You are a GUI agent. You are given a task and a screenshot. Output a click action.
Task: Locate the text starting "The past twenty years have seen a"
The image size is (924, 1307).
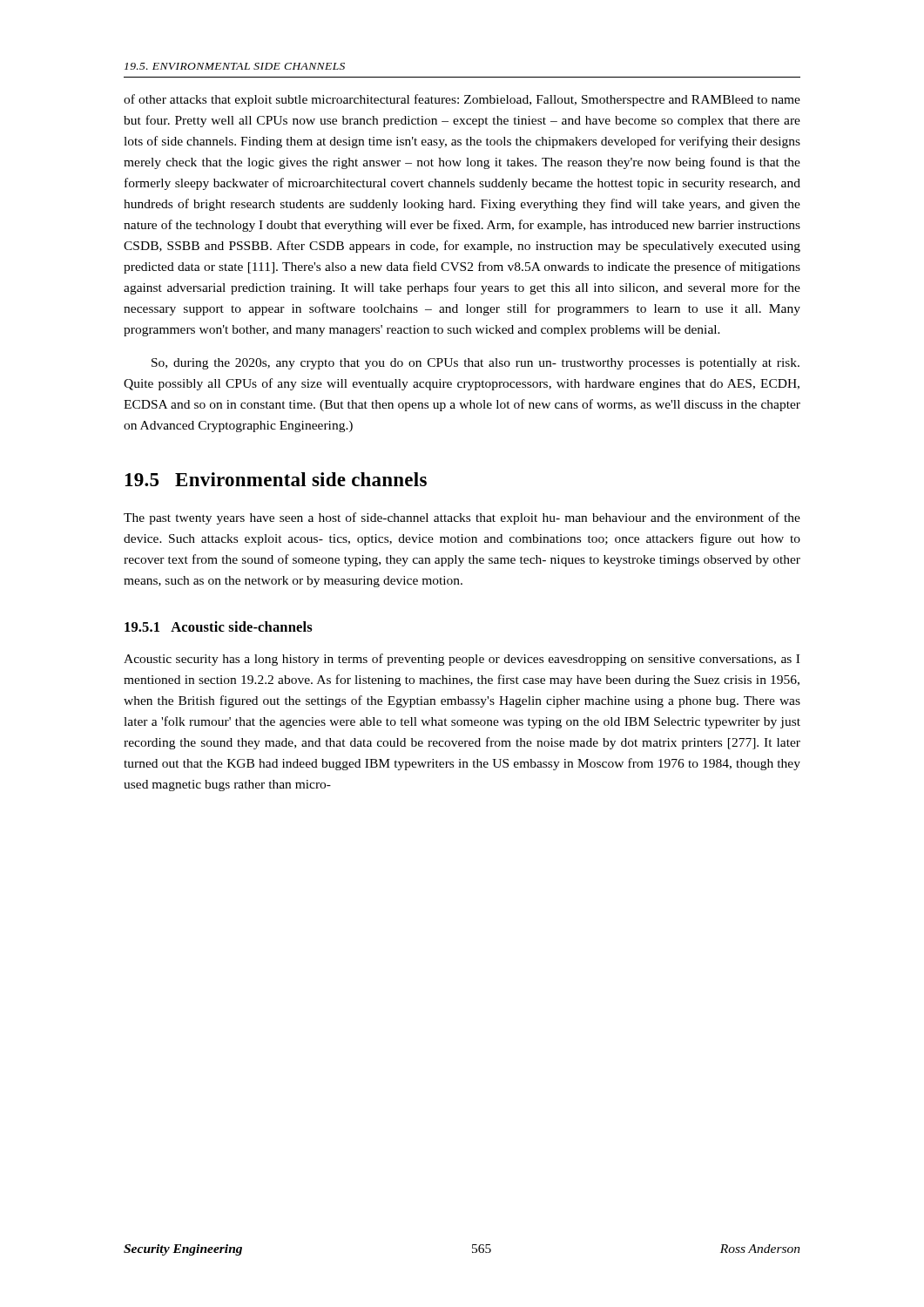point(462,549)
